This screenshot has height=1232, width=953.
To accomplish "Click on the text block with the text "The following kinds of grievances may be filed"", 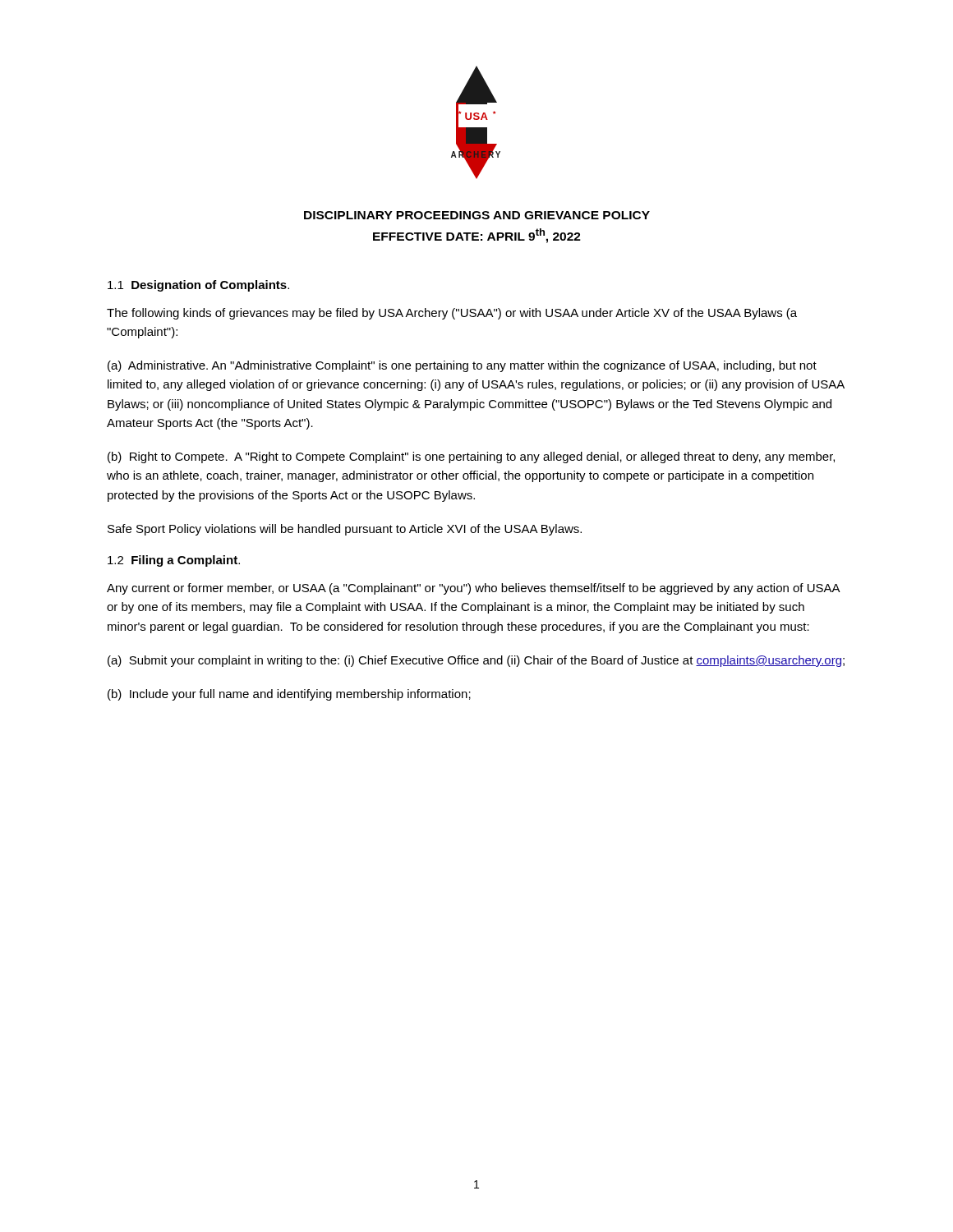I will [452, 322].
